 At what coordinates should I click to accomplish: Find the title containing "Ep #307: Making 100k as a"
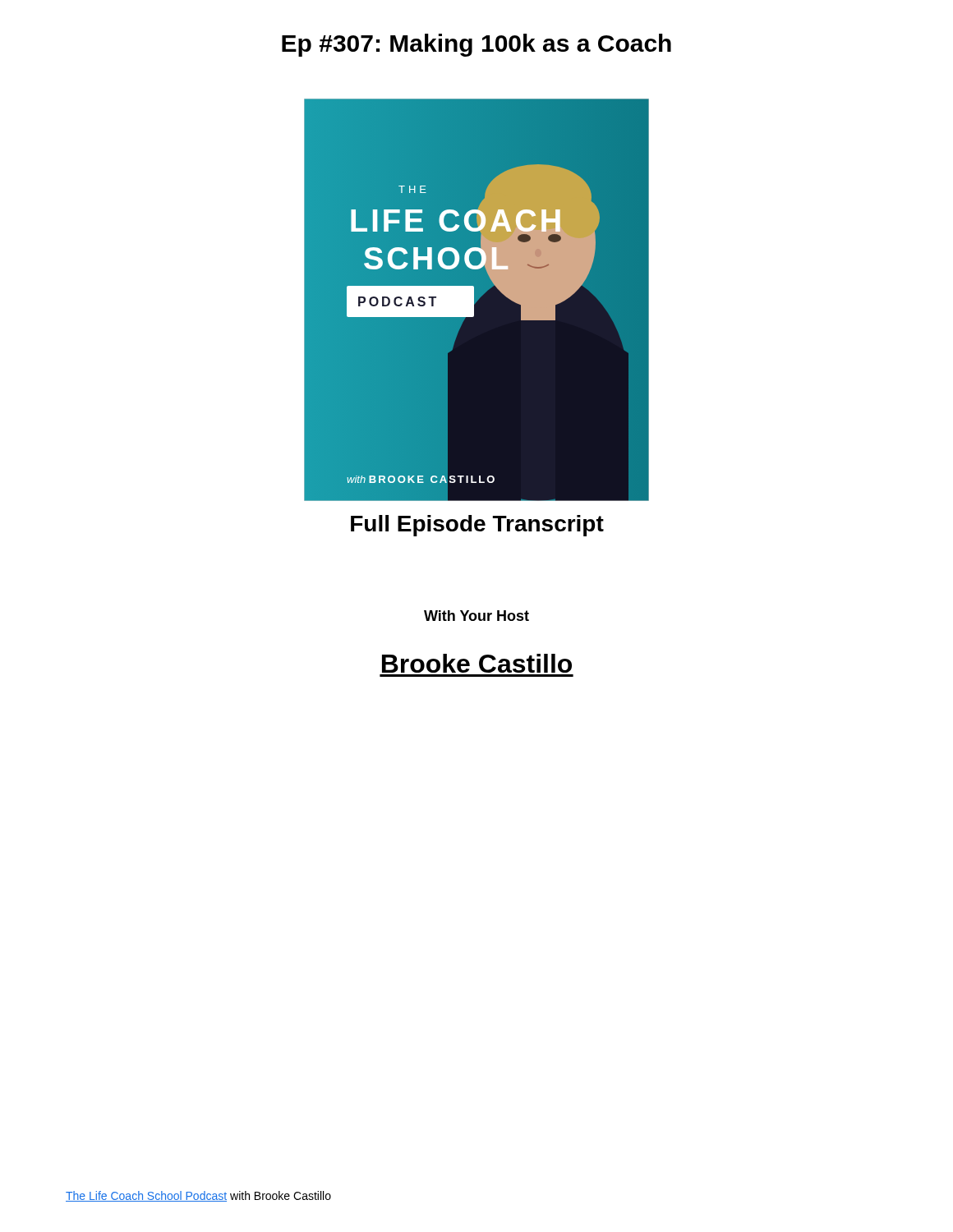(476, 44)
